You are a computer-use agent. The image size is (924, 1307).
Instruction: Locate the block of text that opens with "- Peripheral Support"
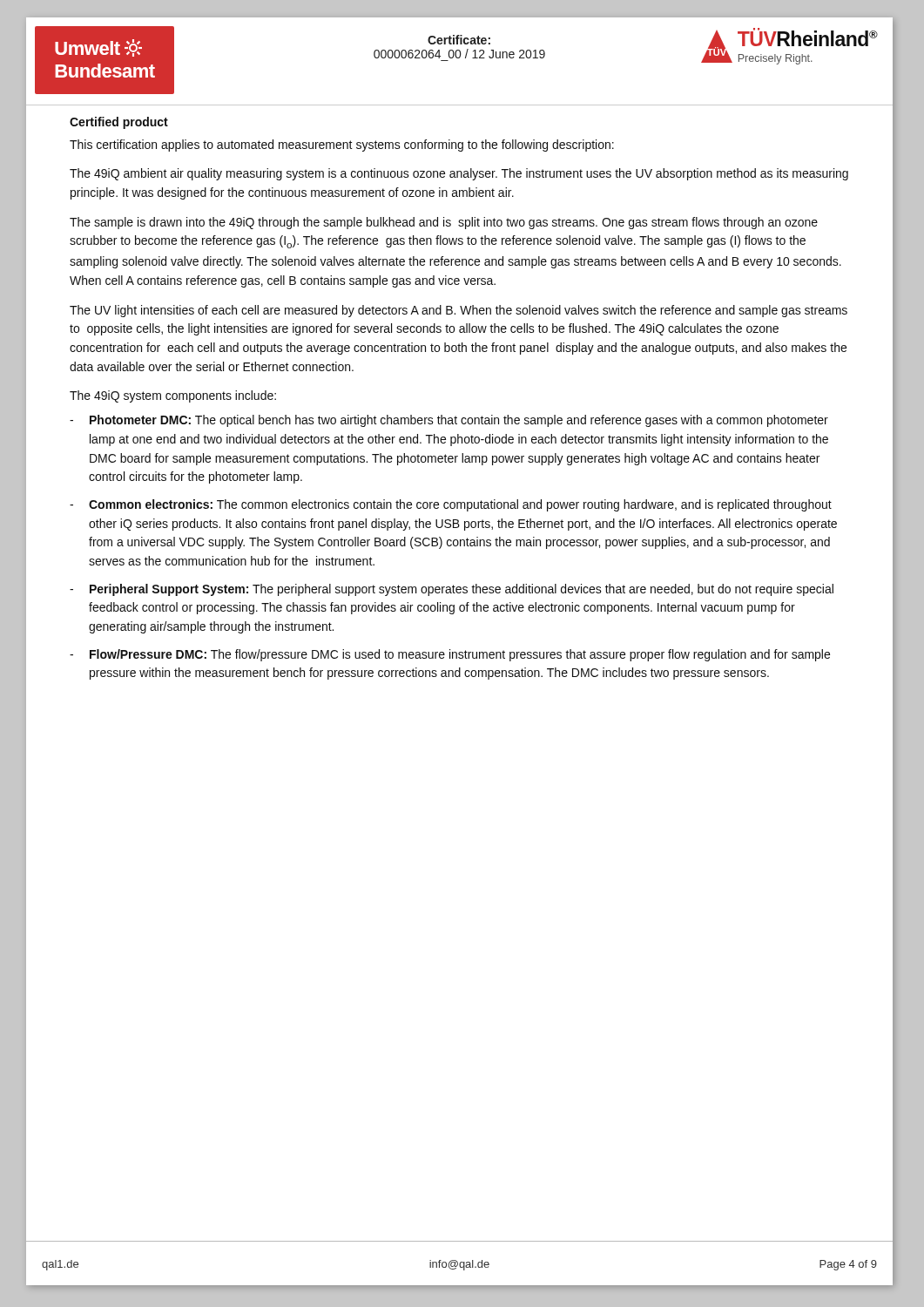click(459, 608)
